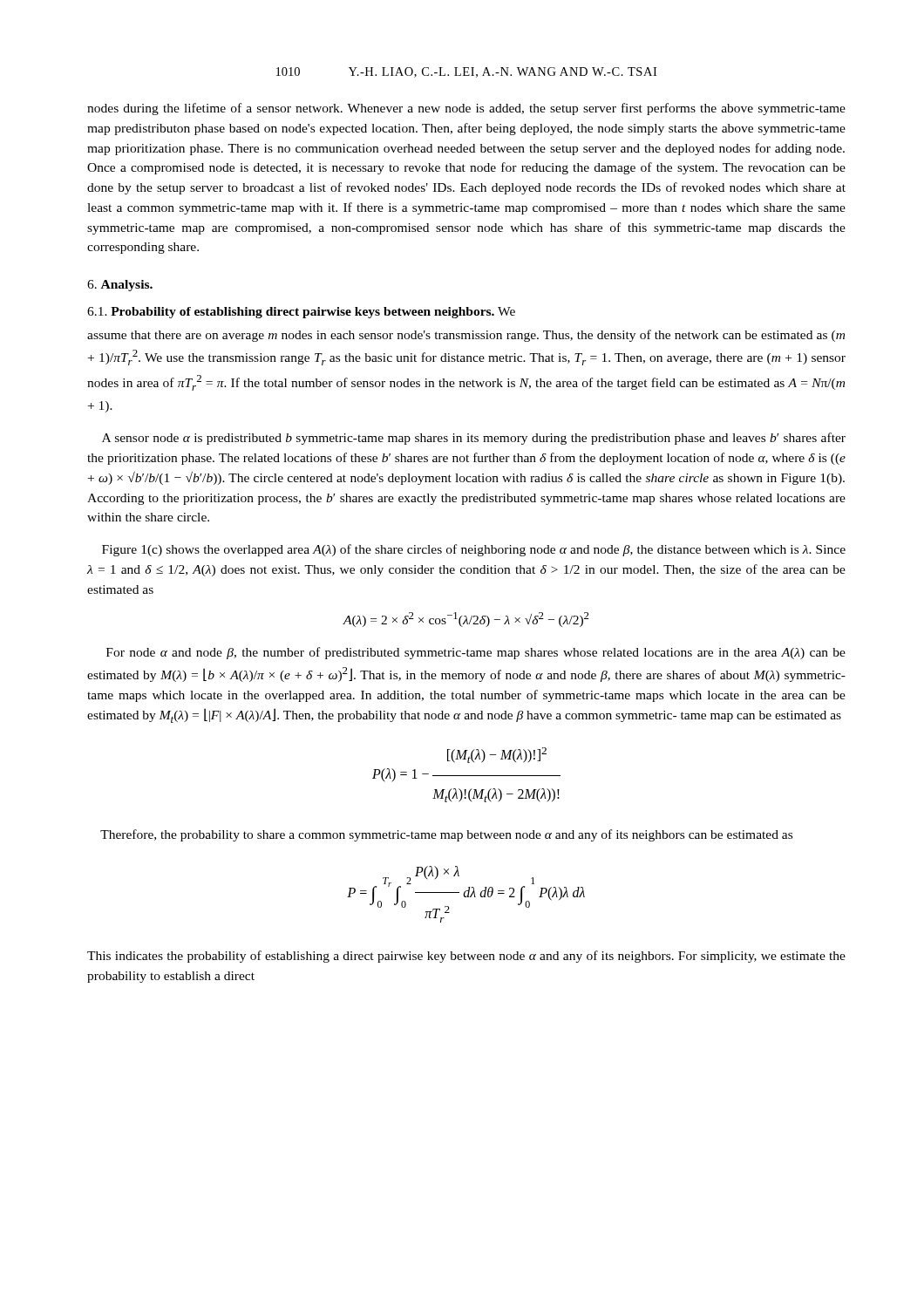
Task: Click on the text block that says "For node α and"
Action: tap(466, 685)
